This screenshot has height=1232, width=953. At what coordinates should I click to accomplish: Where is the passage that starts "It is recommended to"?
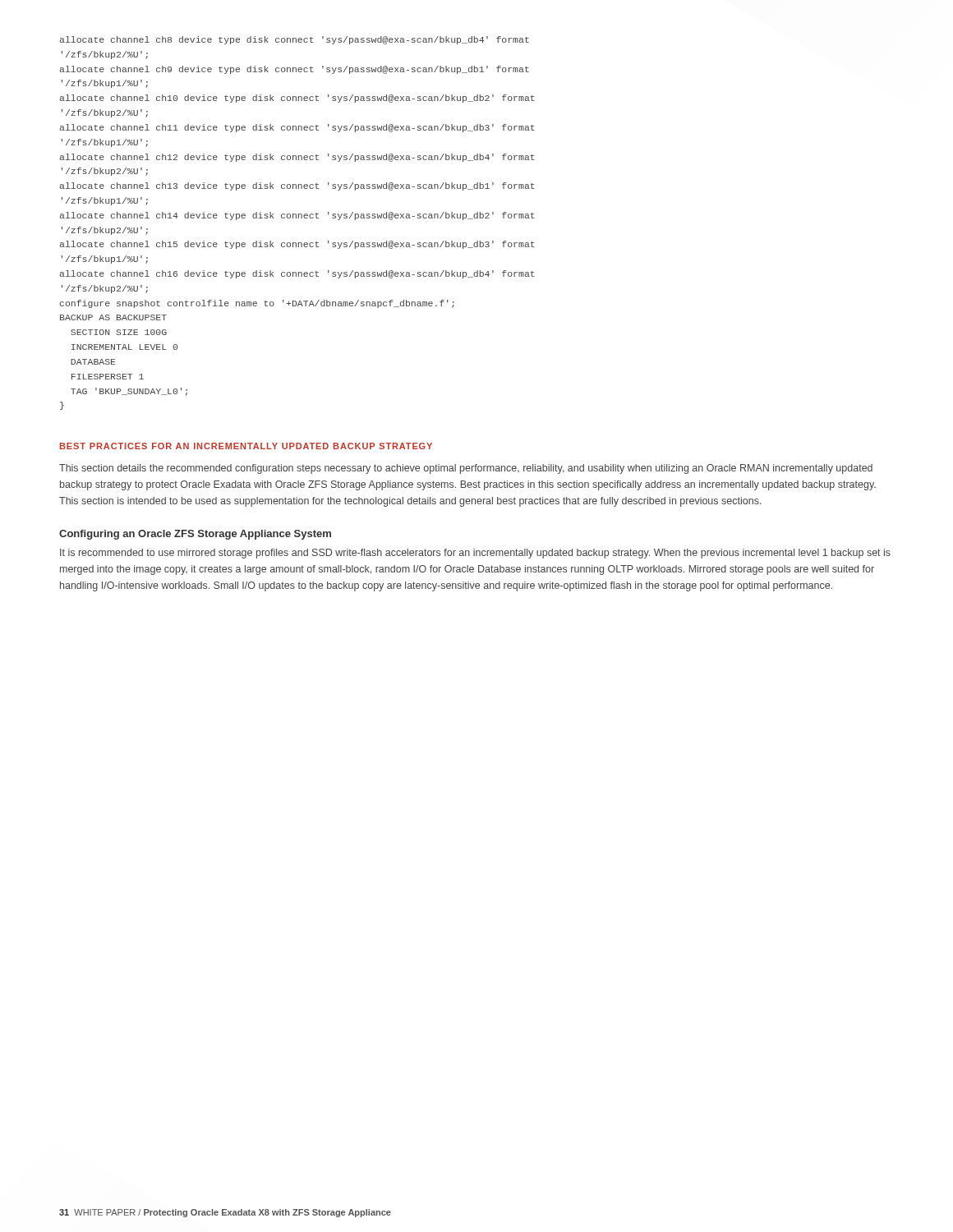pos(475,569)
